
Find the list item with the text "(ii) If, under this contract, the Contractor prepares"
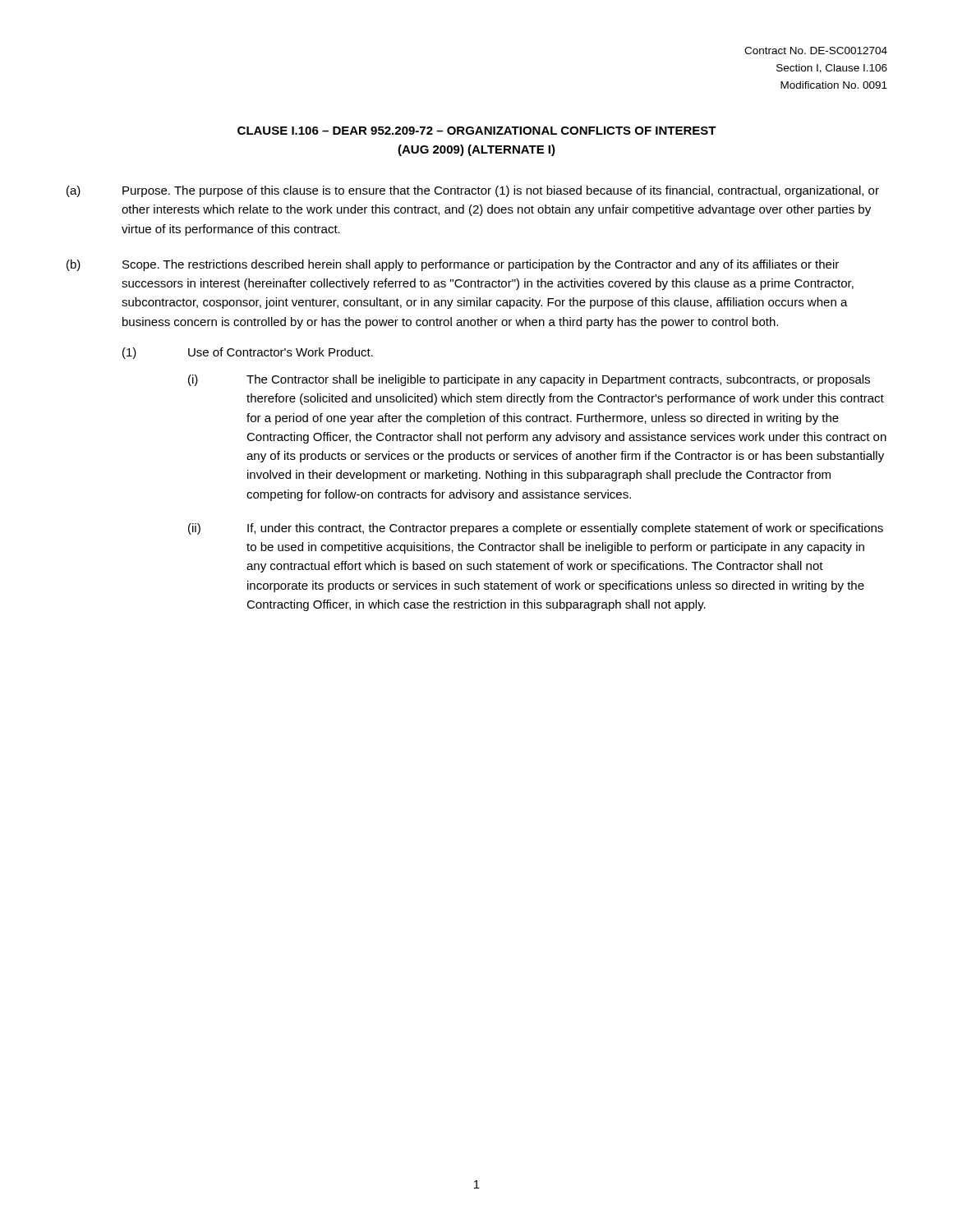click(x=537, y=566)
